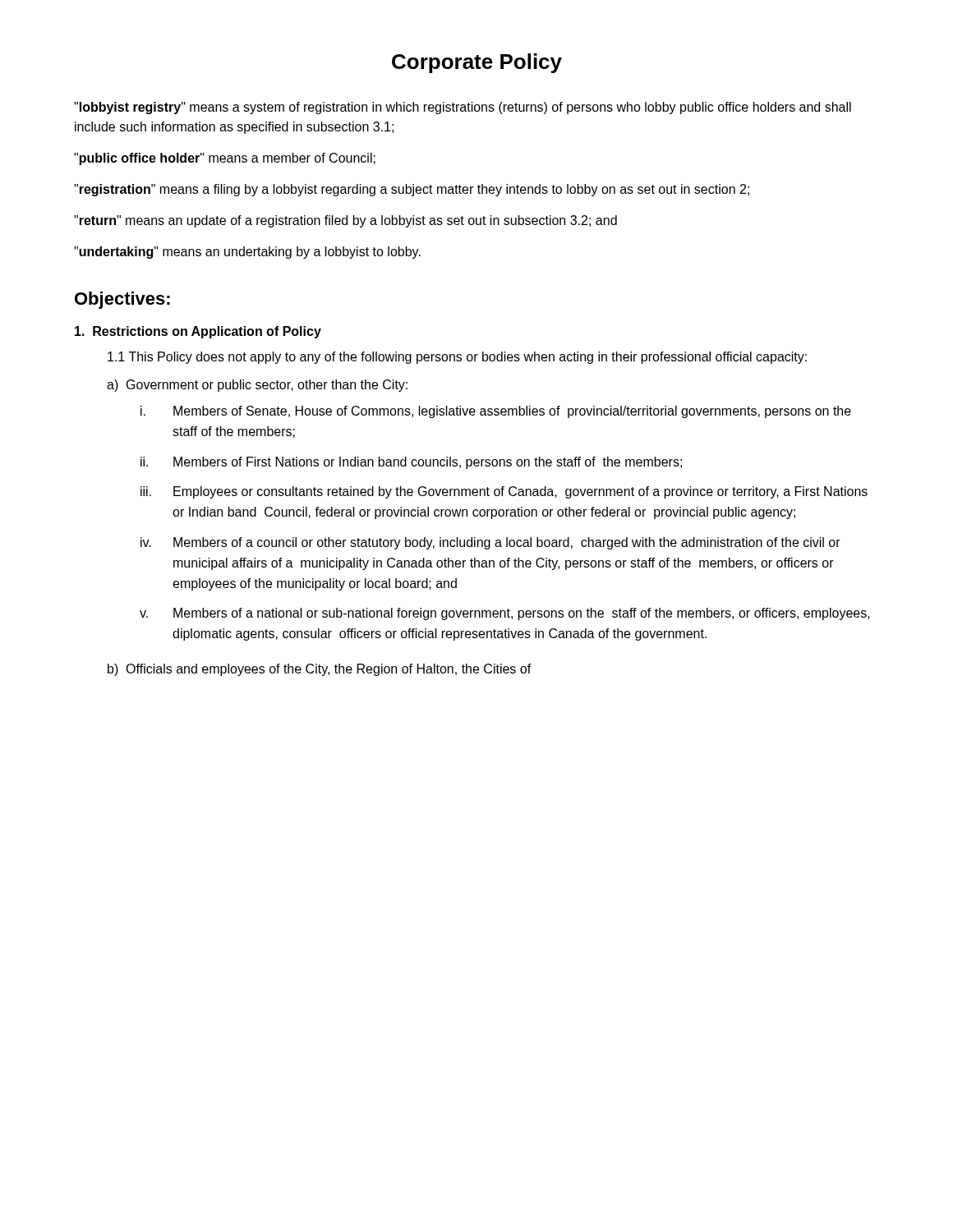
Task: Point to the passage starting "v. Members of a national"
Action: tap(509, 624)
